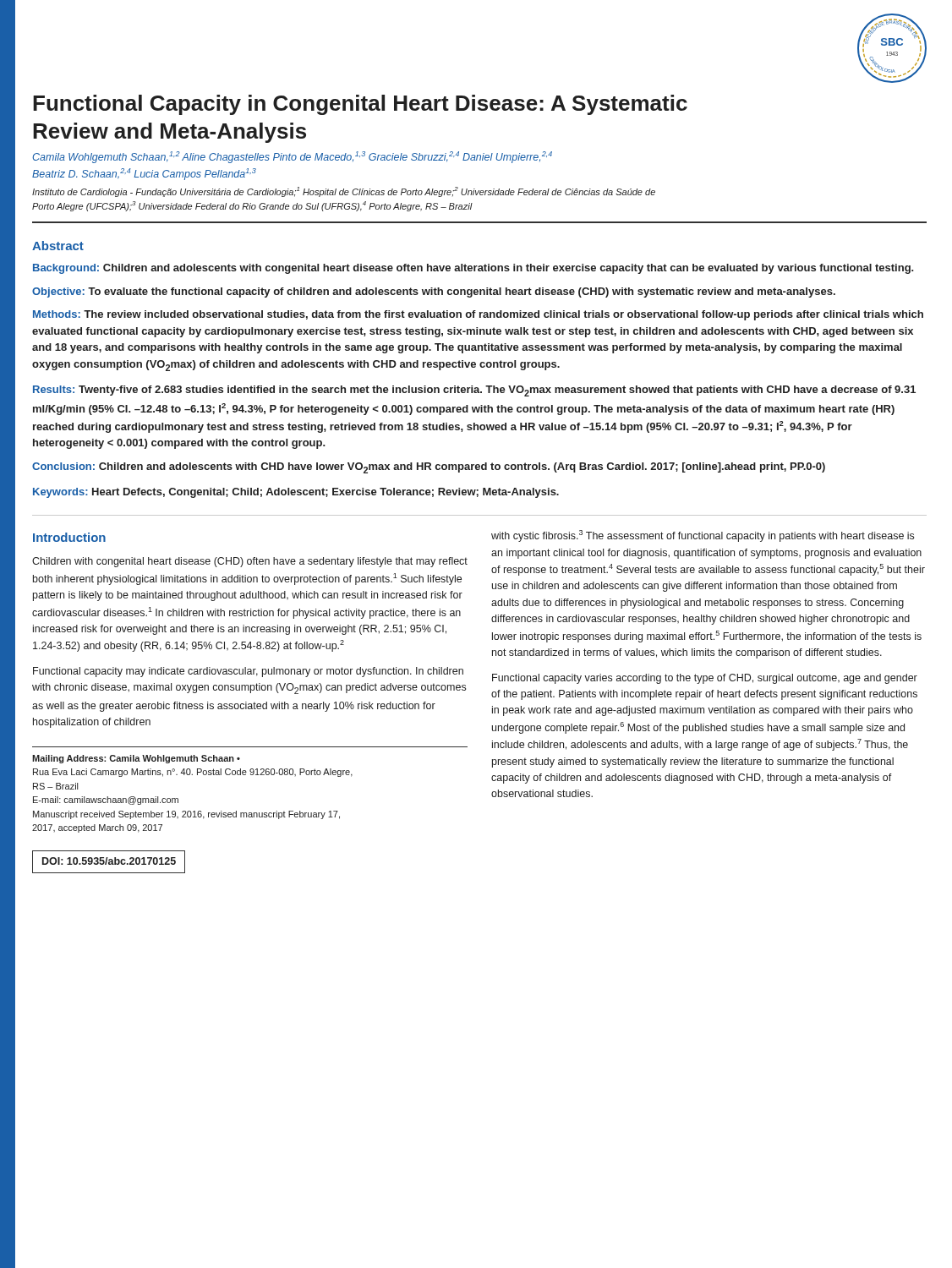Click on the region starting "Conclusion: Children and adolescents with CHD have lower"
Screen dimensions: 1268x952
429,467
